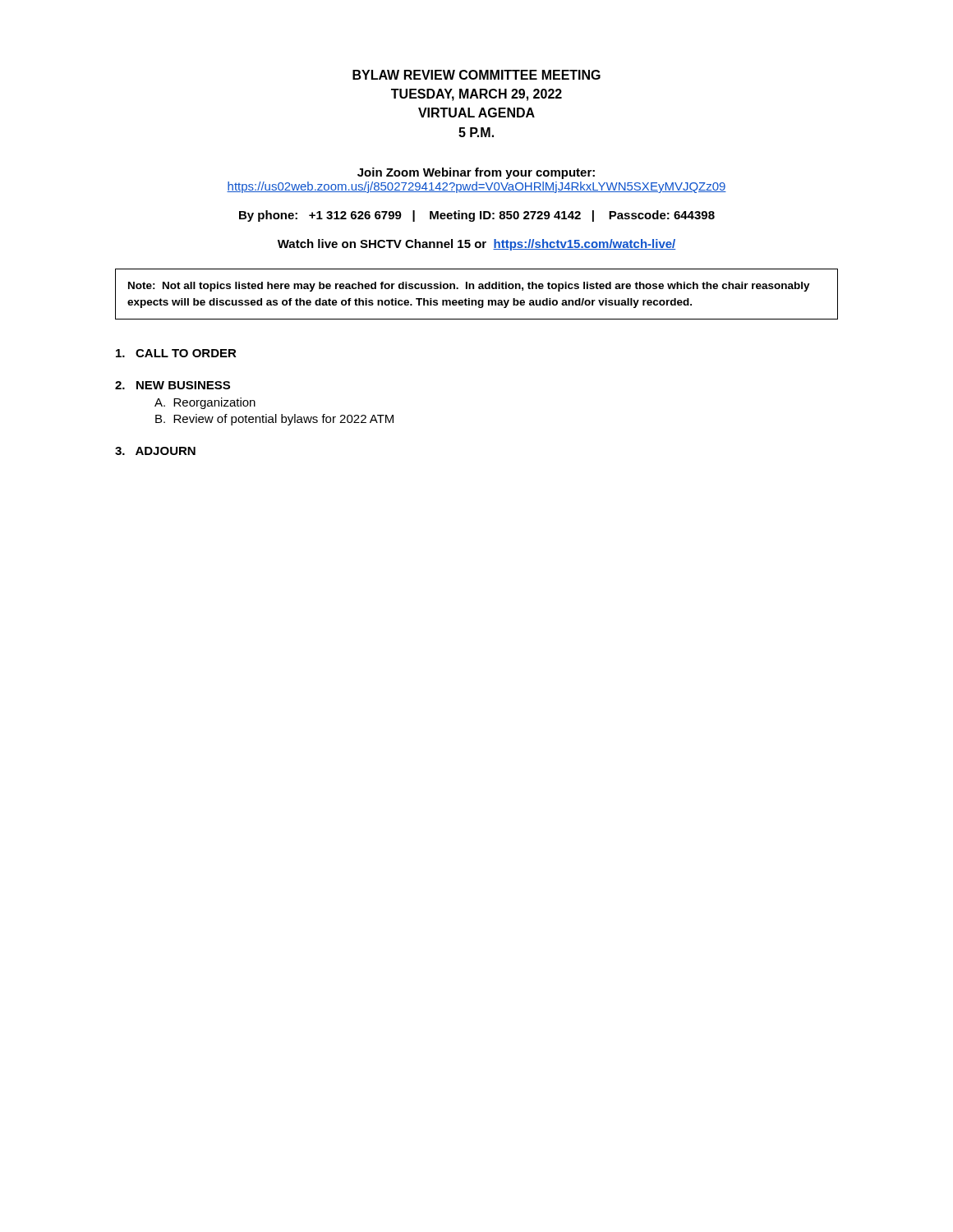953x1232 pixels.
Task: Locate the text block with the text "Note: Not all"
Action: pyautogui.click(x=468, y=294)
